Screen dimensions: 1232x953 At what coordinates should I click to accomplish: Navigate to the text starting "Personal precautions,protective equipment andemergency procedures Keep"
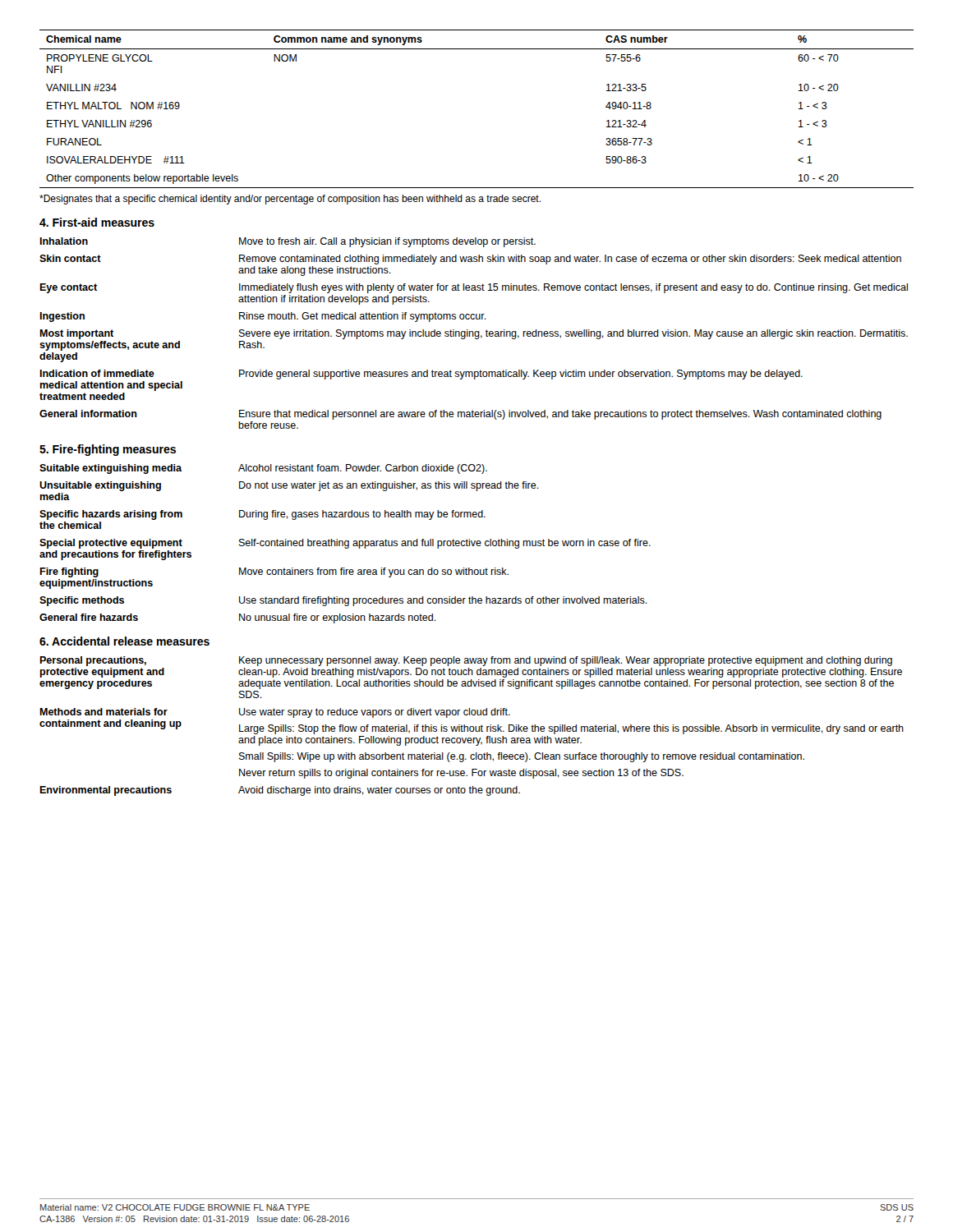476,725
